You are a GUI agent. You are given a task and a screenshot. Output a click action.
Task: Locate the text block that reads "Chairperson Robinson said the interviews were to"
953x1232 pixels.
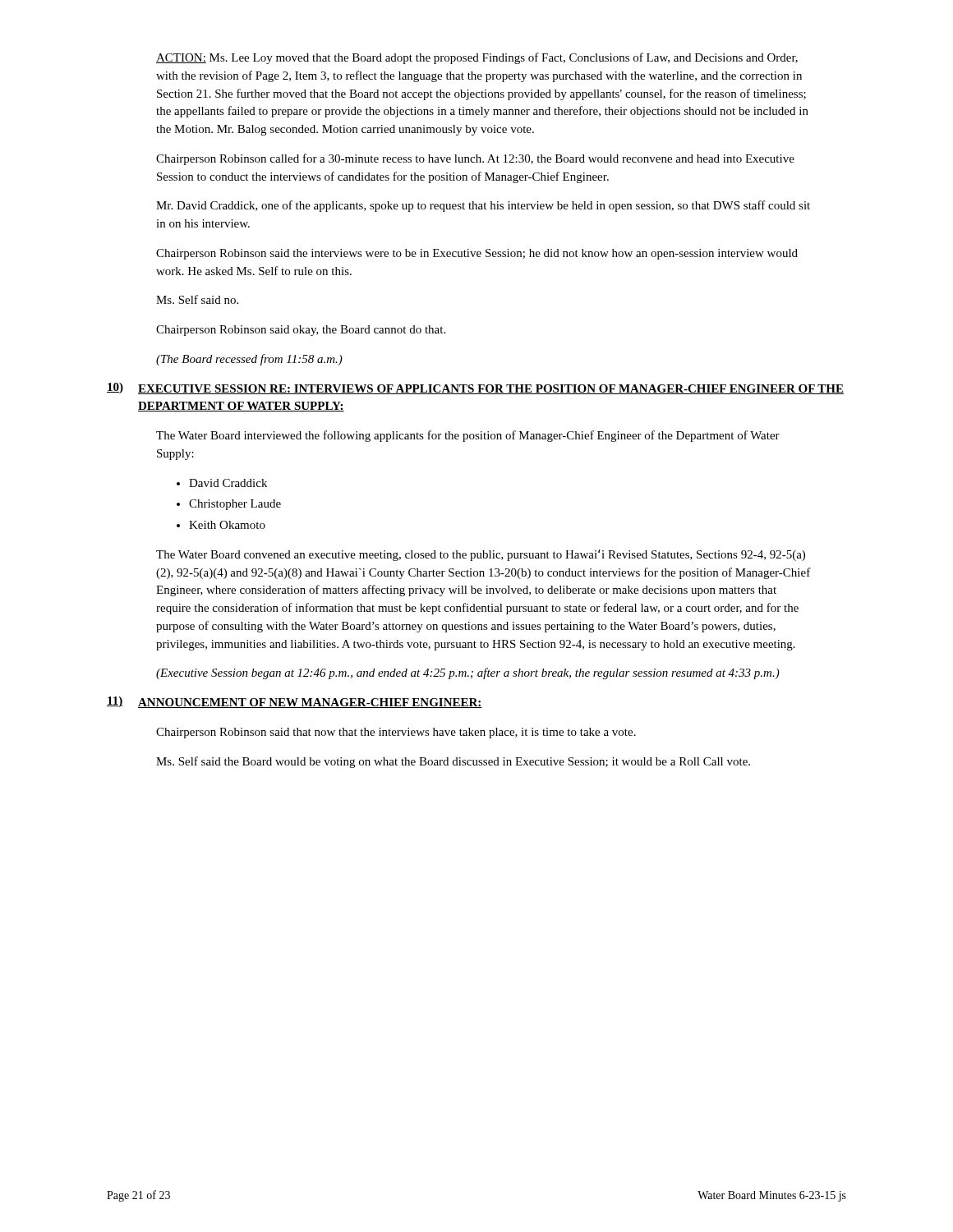click(485, 262)
